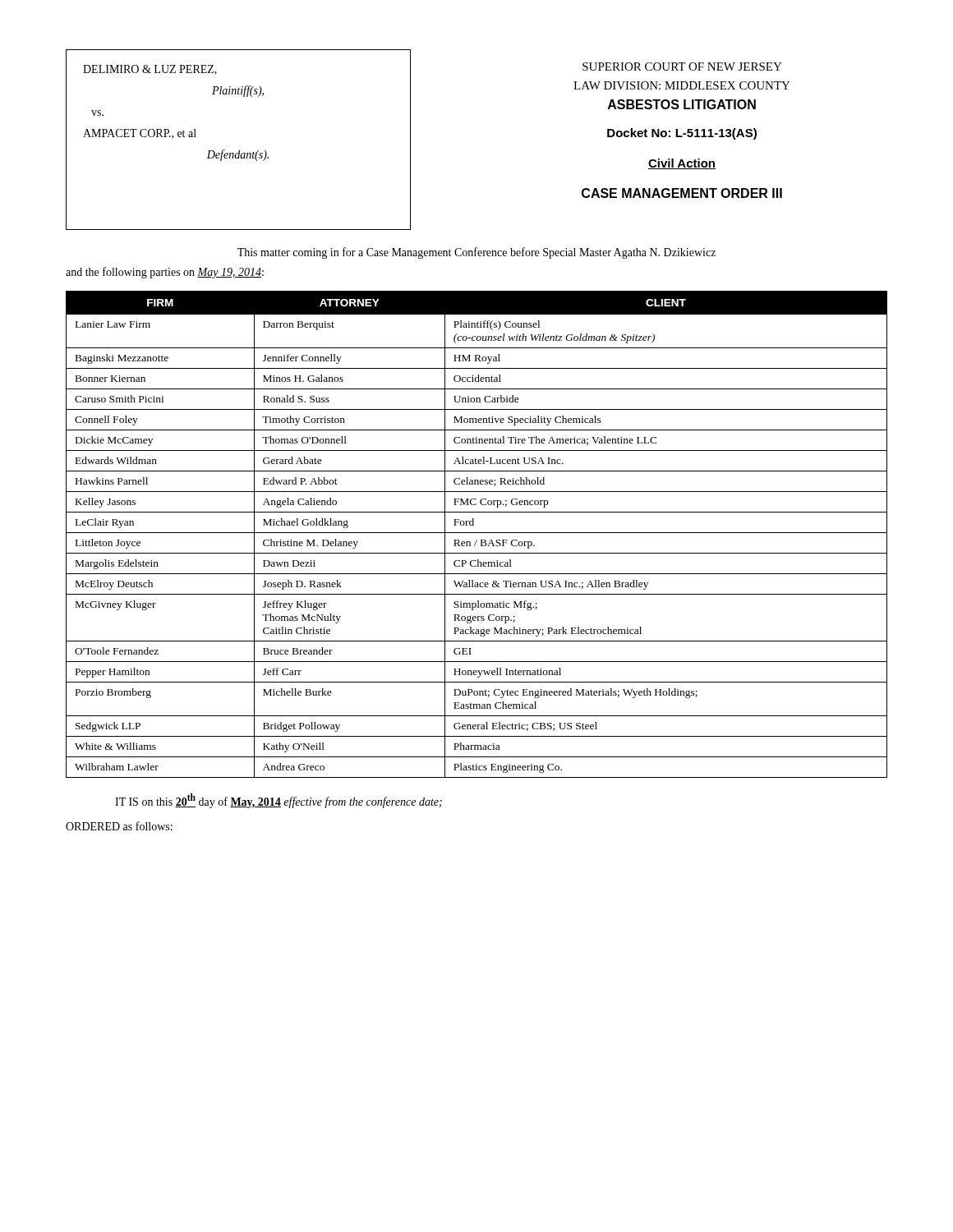Select the table that reads "Dickie McCamey"

(x=476, y=534)
